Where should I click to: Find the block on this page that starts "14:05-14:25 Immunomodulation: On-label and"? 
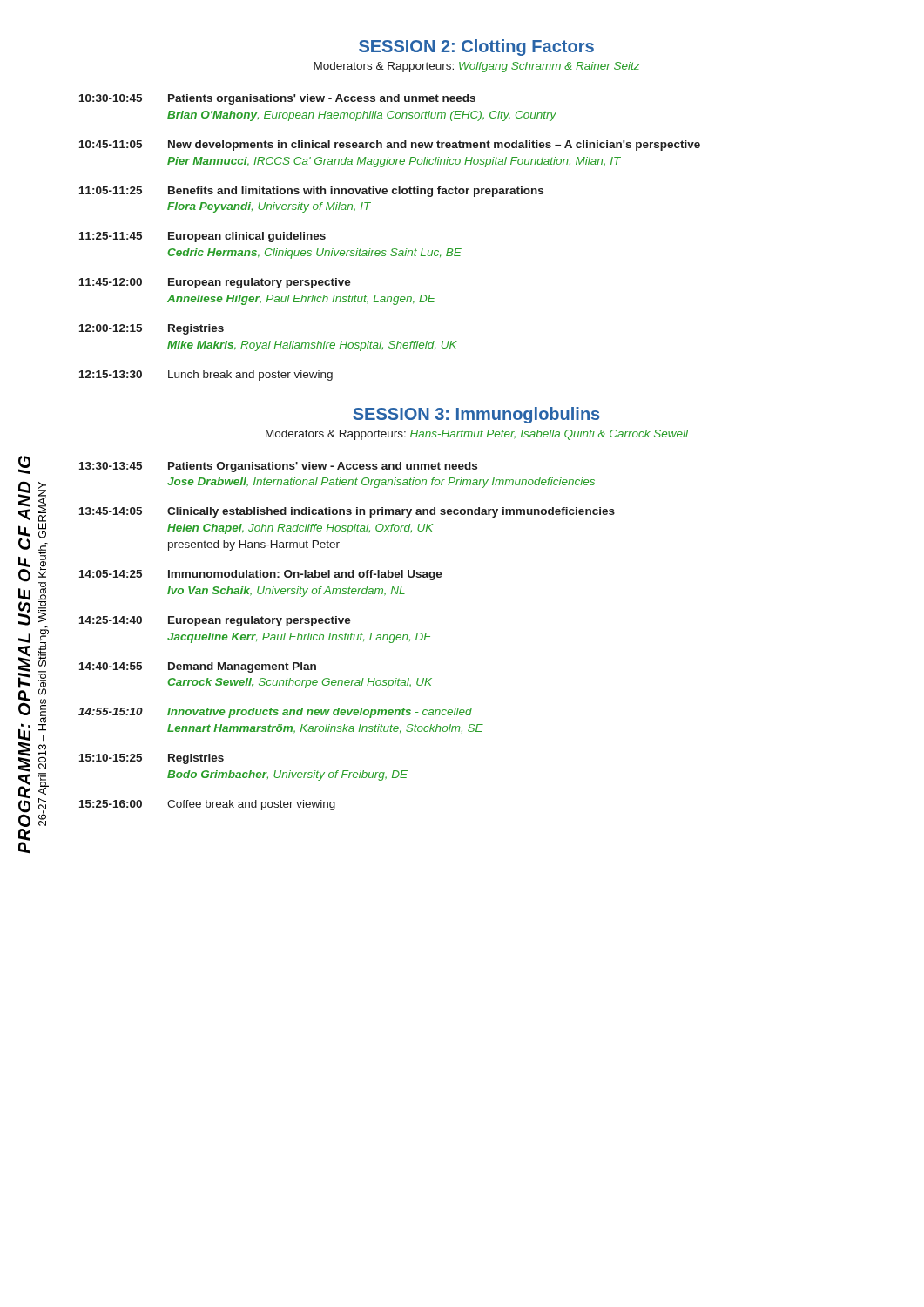(261, 575)
